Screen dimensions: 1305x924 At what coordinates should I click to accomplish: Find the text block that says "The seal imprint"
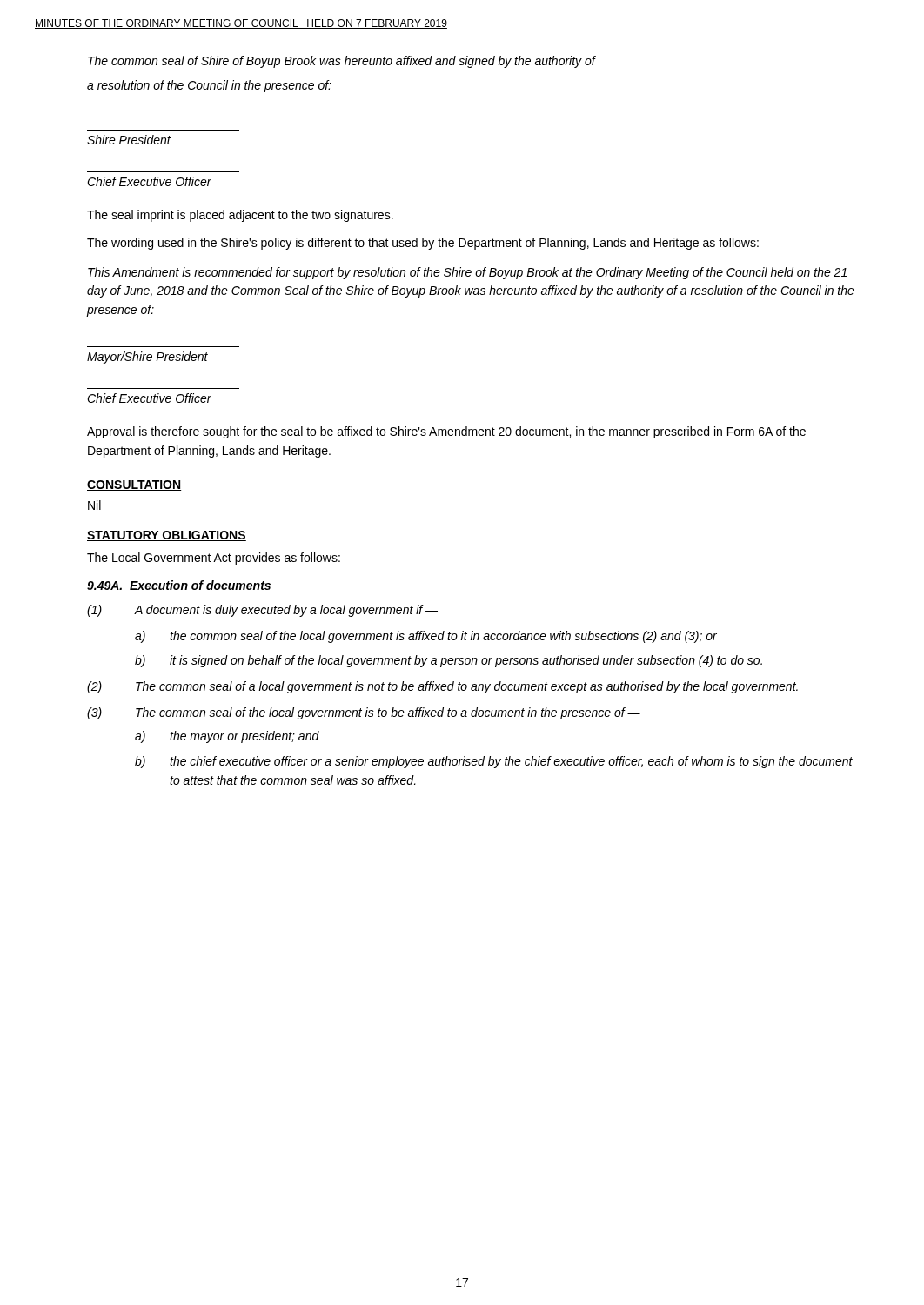pyautogui.click(x=240, y=215)
